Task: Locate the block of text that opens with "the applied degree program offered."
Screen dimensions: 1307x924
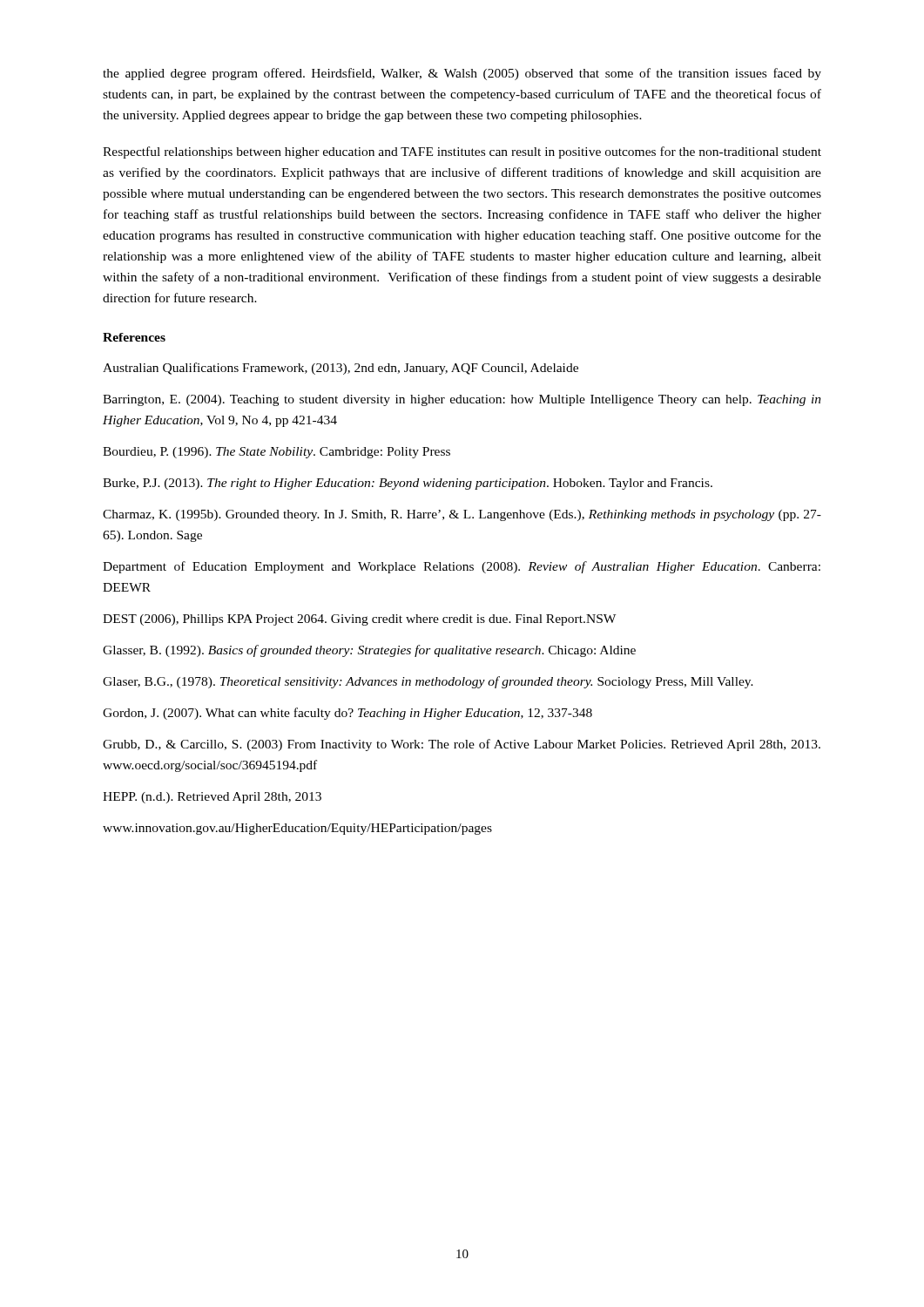Action: coord(462,94)
